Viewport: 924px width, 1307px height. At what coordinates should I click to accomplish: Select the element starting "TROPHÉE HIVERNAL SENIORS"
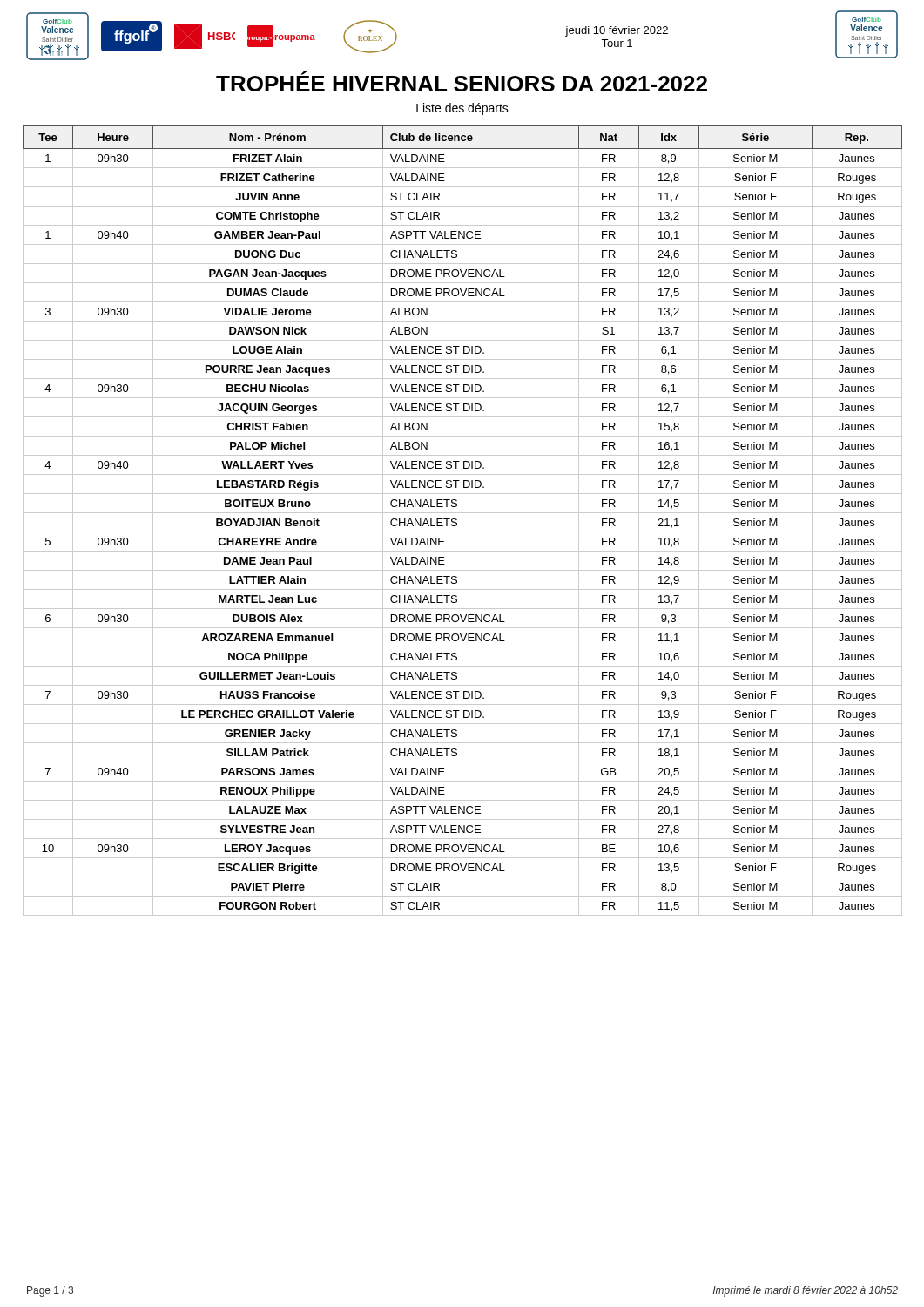462,84
